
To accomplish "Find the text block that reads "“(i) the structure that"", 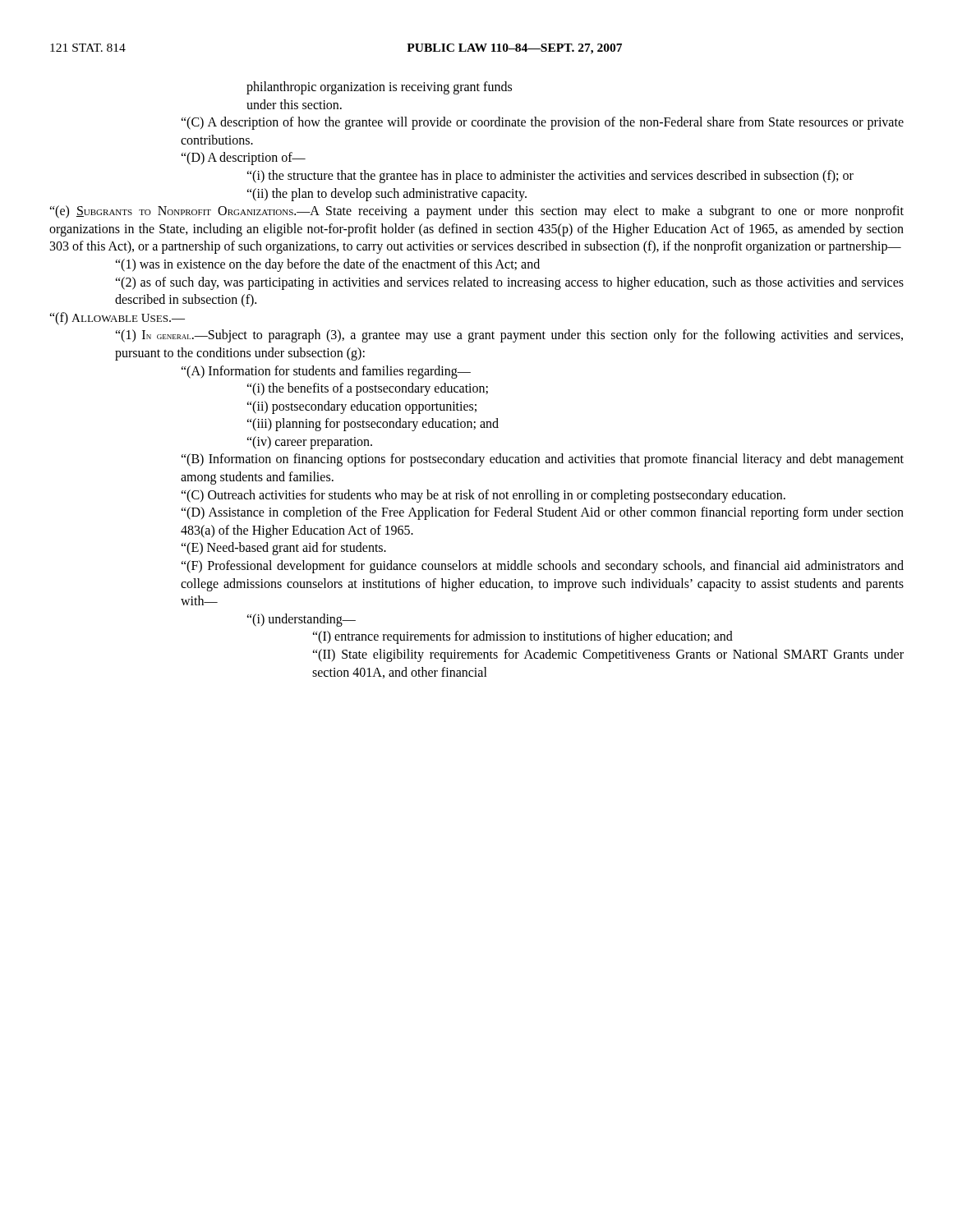I will coord(575,176).
